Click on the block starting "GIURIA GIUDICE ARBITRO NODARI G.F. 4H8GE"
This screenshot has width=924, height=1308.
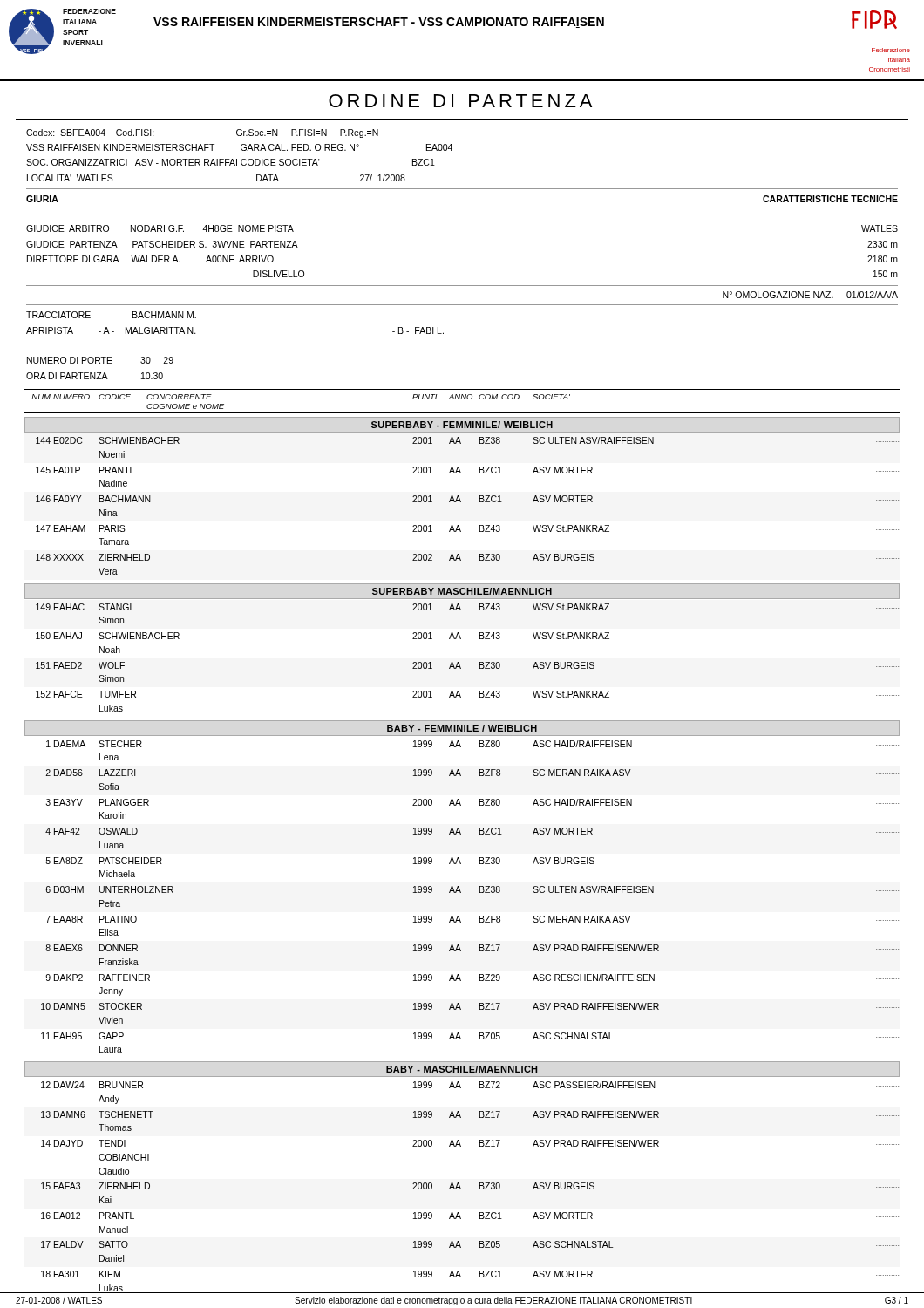click(x=46, y=199)
